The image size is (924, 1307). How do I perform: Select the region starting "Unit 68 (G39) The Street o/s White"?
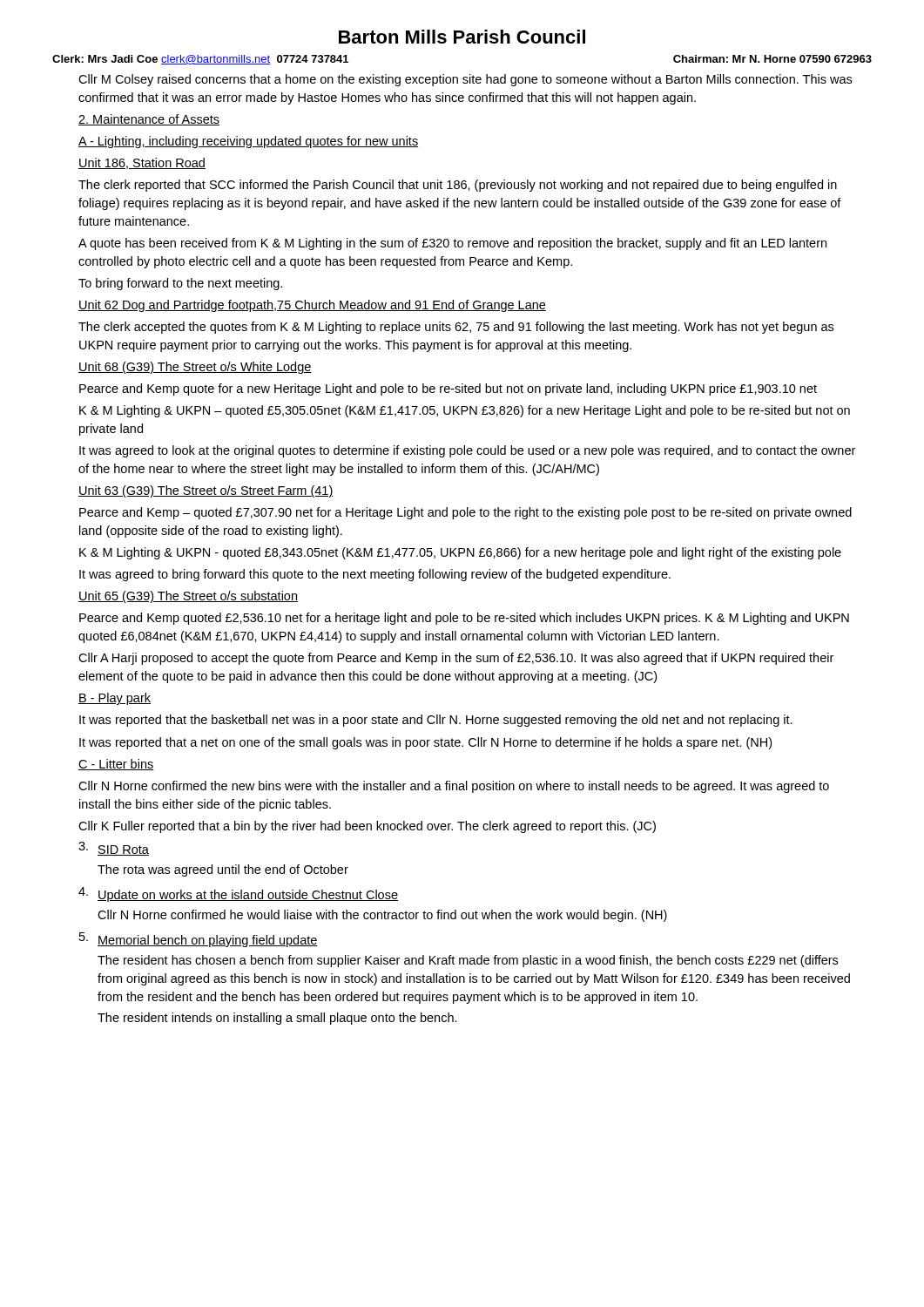coord(195,368)
